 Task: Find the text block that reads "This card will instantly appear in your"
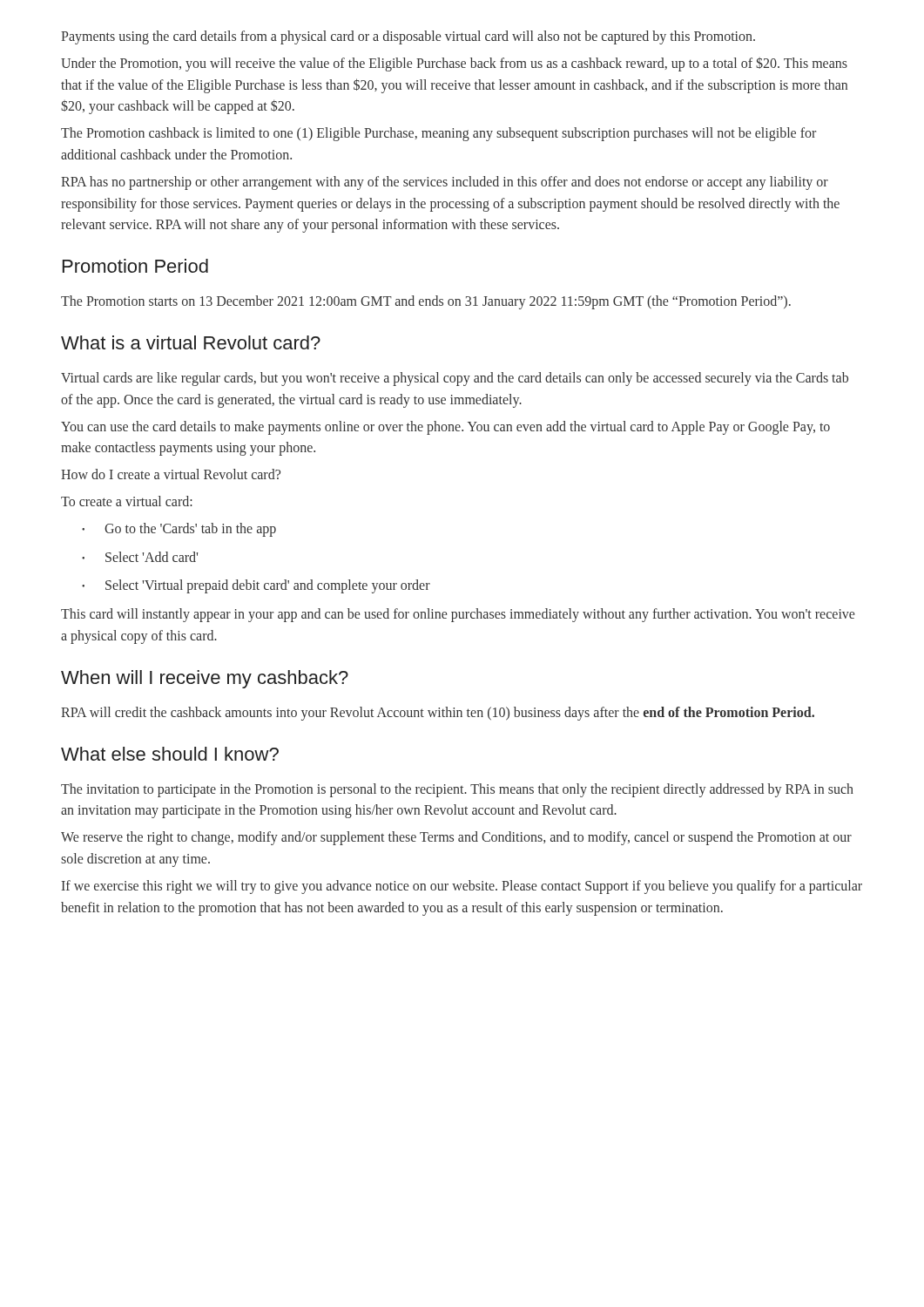point(458,625)
